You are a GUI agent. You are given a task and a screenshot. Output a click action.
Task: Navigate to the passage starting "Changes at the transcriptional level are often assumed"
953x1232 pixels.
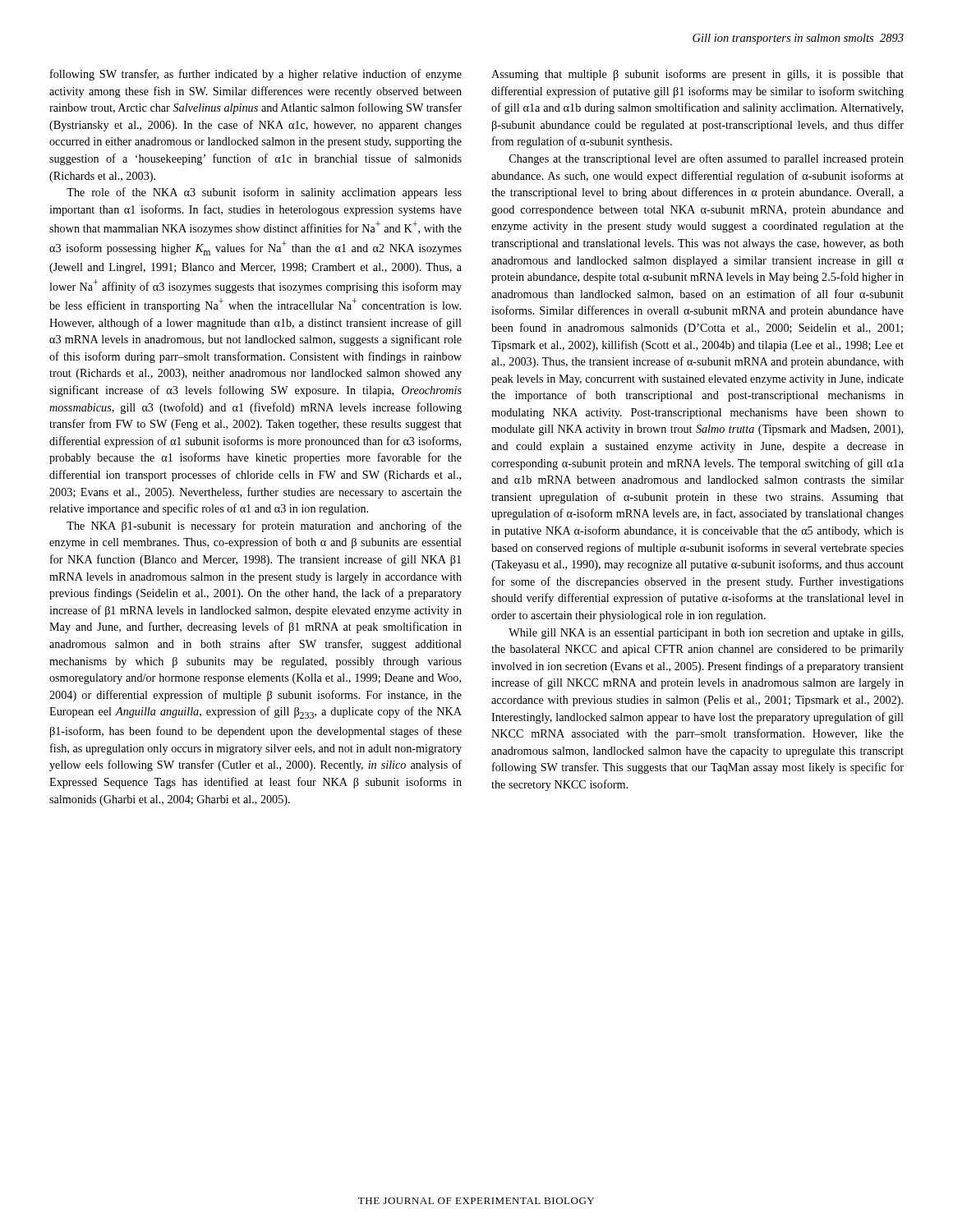698,387
